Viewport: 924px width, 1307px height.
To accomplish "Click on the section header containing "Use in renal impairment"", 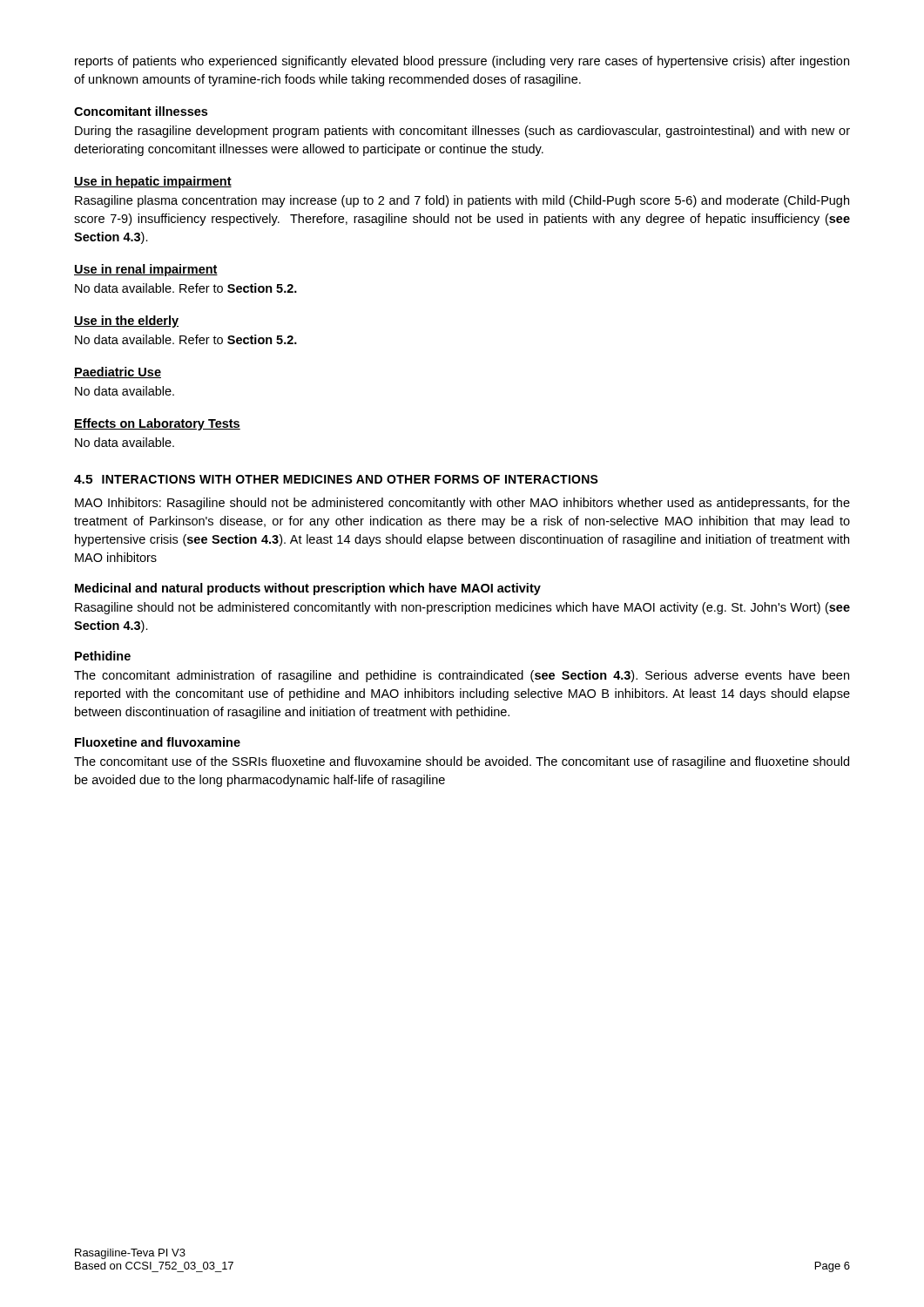I will pos(146,269).
